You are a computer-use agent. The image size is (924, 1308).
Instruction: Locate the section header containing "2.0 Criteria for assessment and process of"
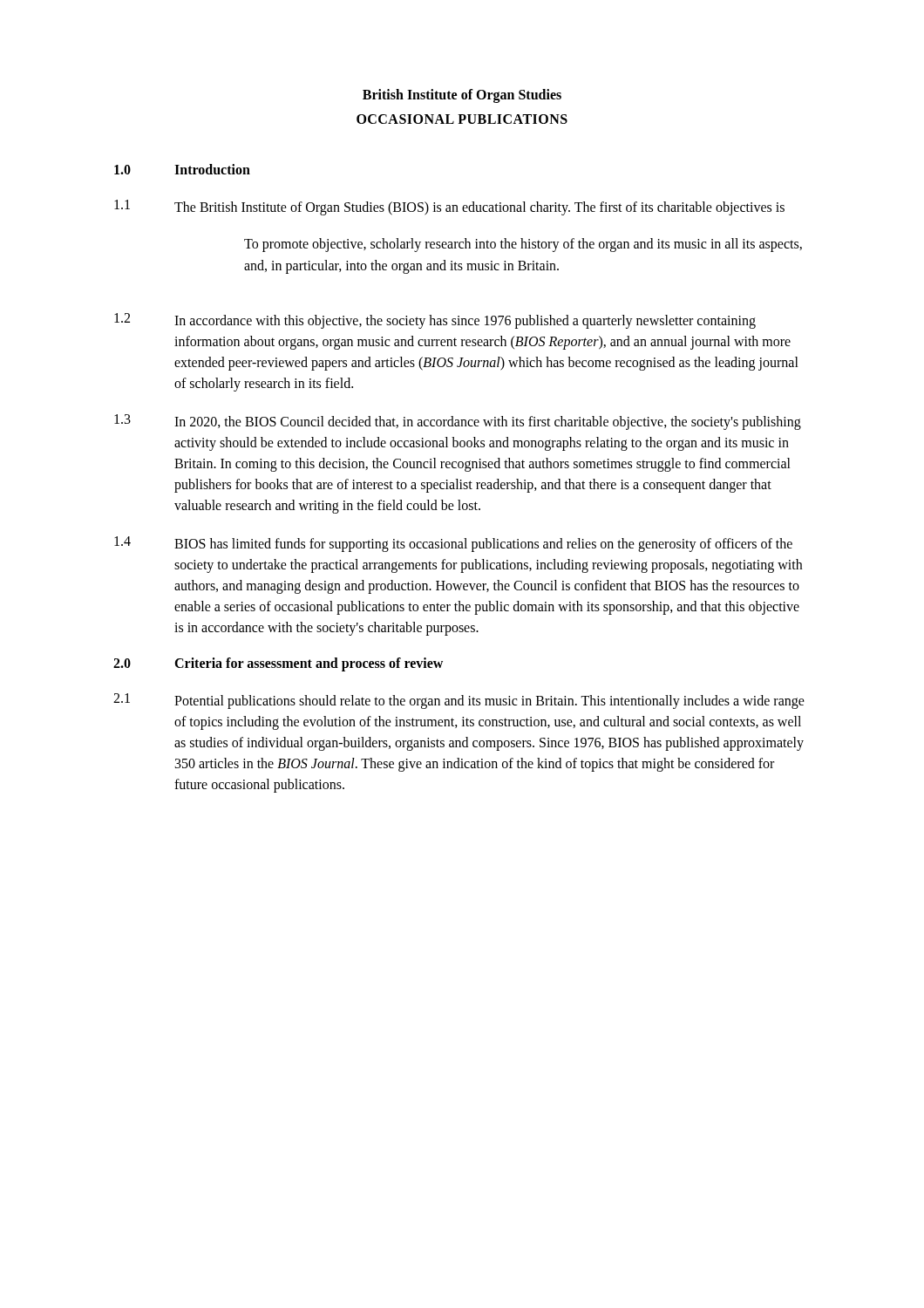[278, 663]
